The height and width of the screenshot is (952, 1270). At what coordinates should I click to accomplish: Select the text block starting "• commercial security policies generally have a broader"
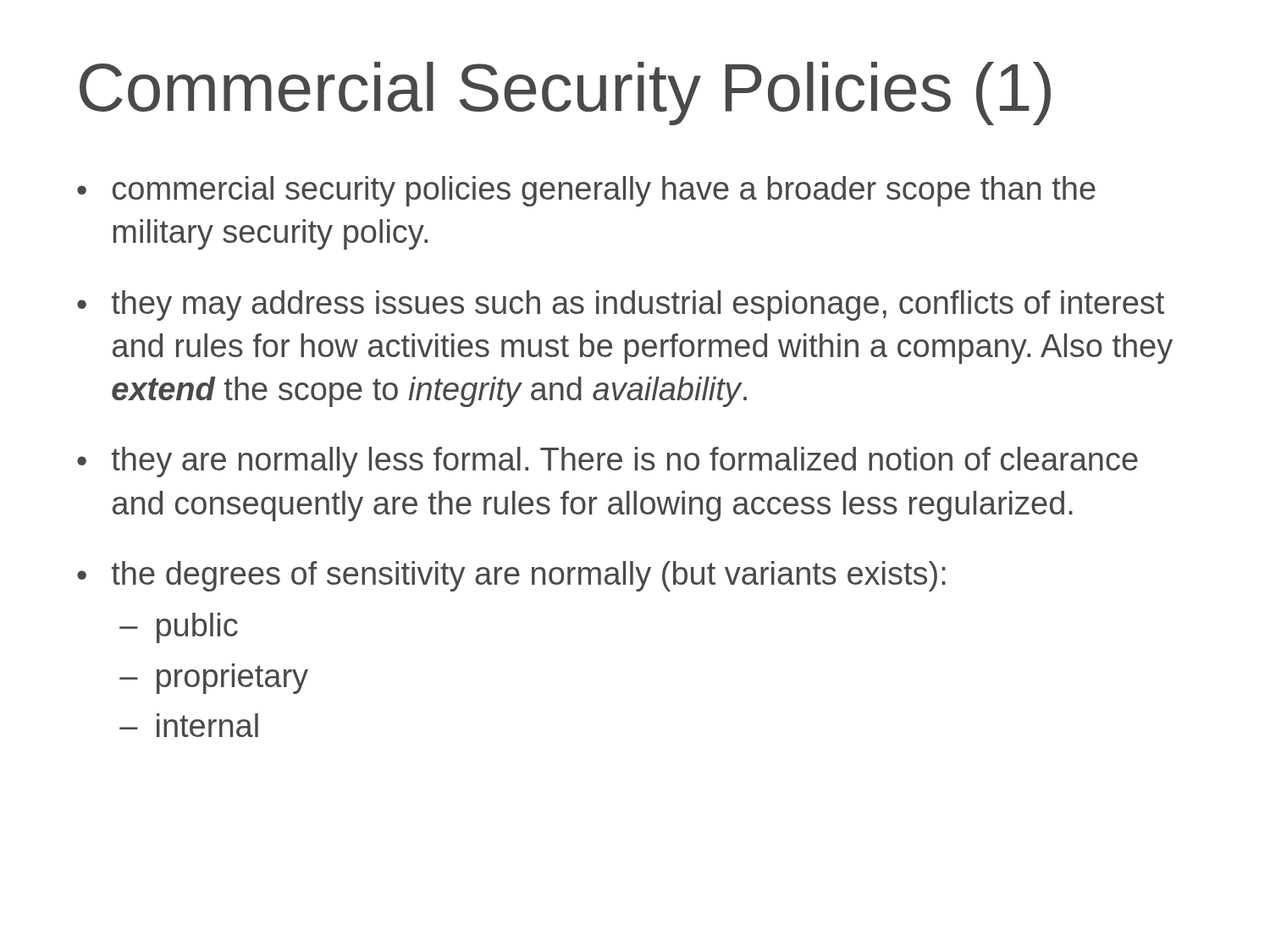coord(635,211)
